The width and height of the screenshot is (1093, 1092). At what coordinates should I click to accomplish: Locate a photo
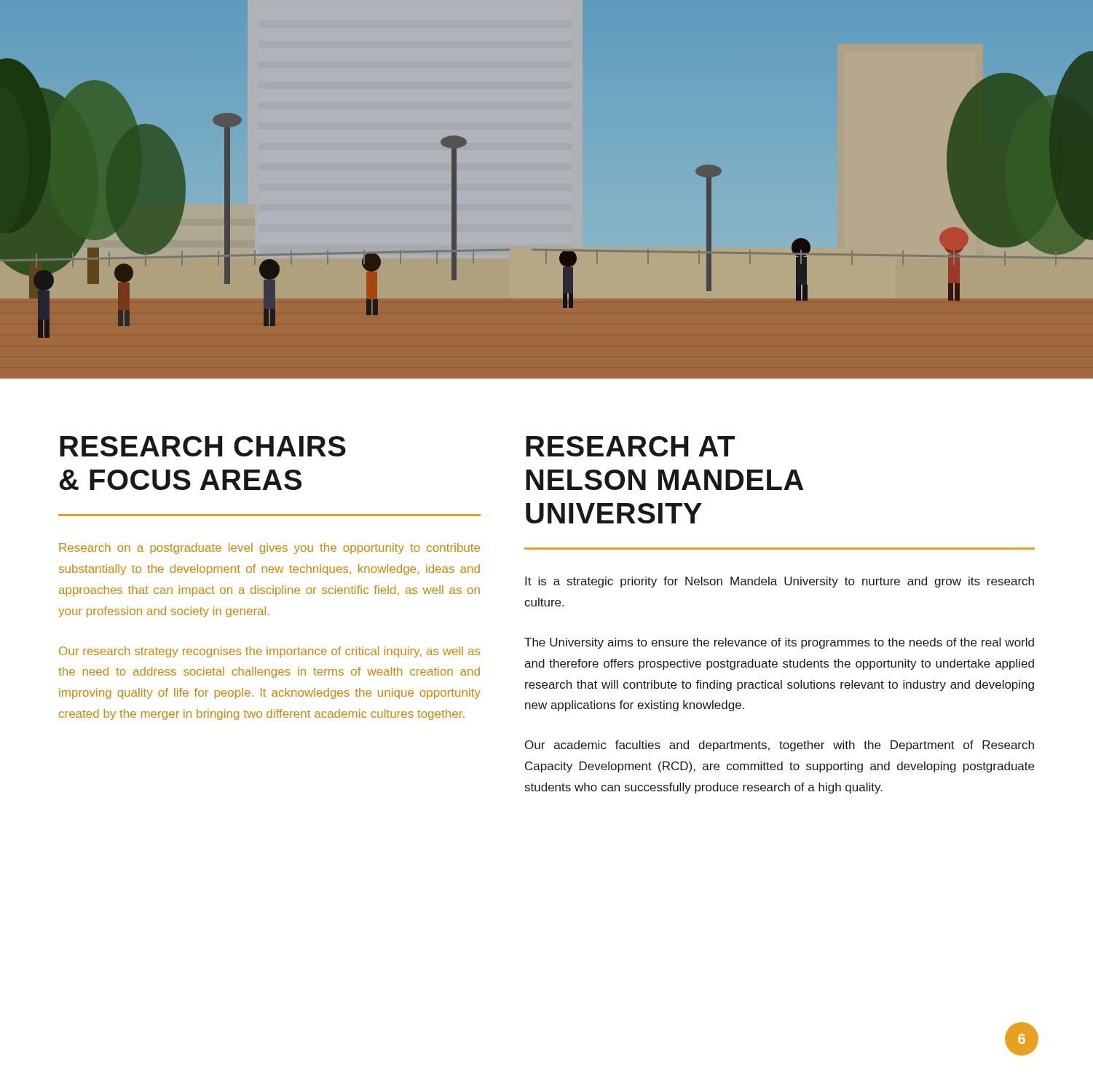546,189
